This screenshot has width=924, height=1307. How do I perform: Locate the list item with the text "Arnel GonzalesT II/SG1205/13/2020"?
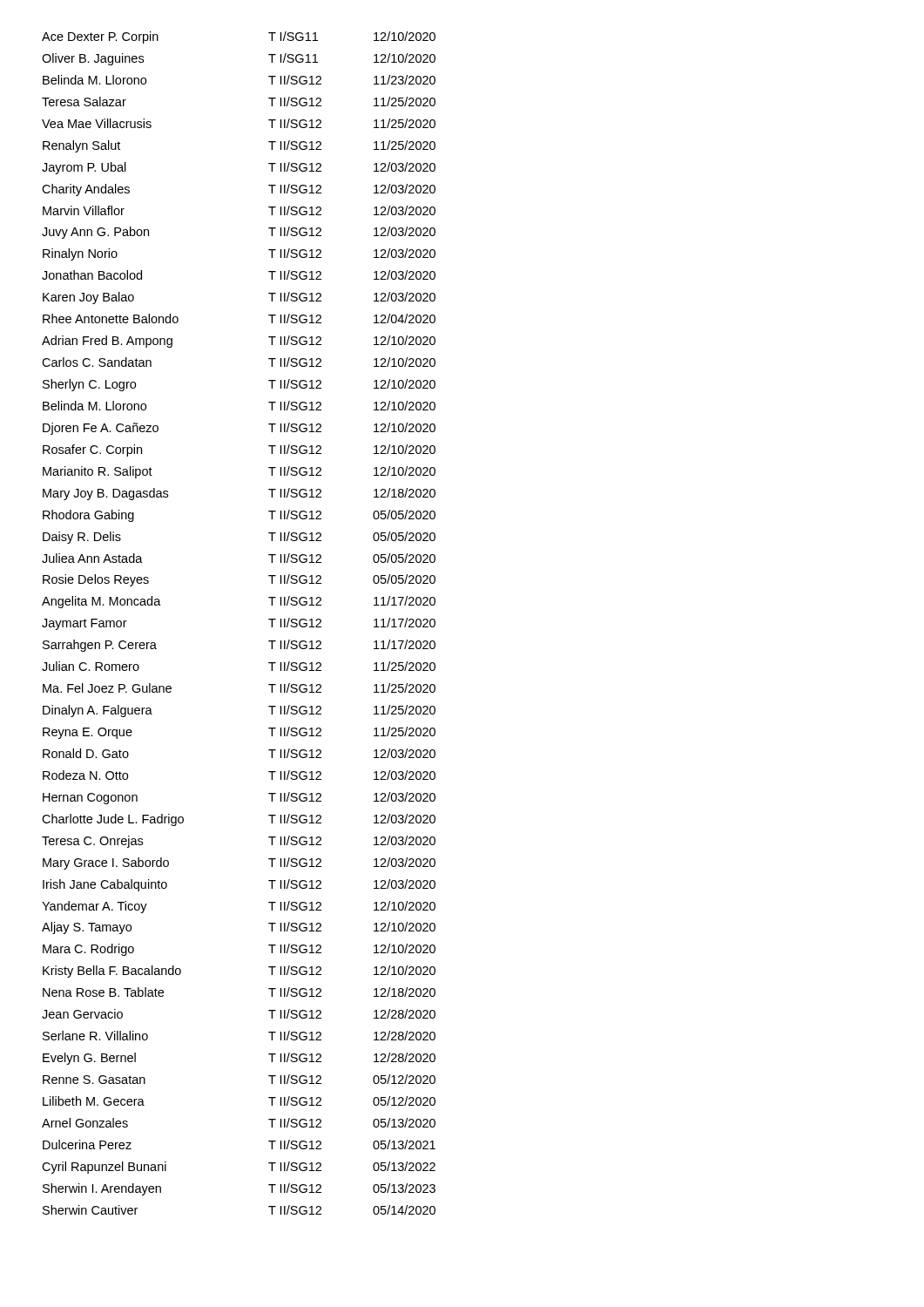point(264,1123)
